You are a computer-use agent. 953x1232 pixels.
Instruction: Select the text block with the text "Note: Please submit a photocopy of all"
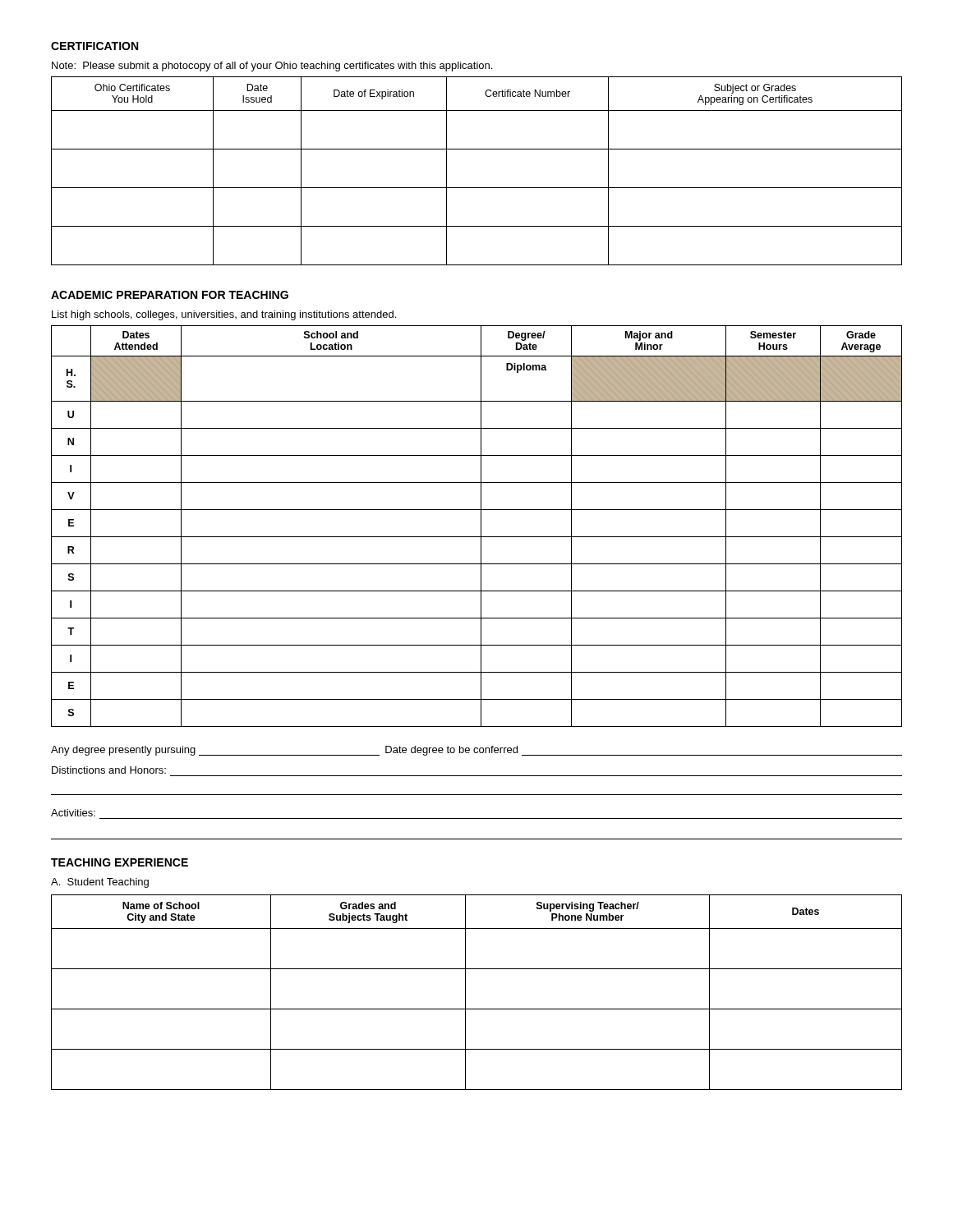click(x=272, y=65)
